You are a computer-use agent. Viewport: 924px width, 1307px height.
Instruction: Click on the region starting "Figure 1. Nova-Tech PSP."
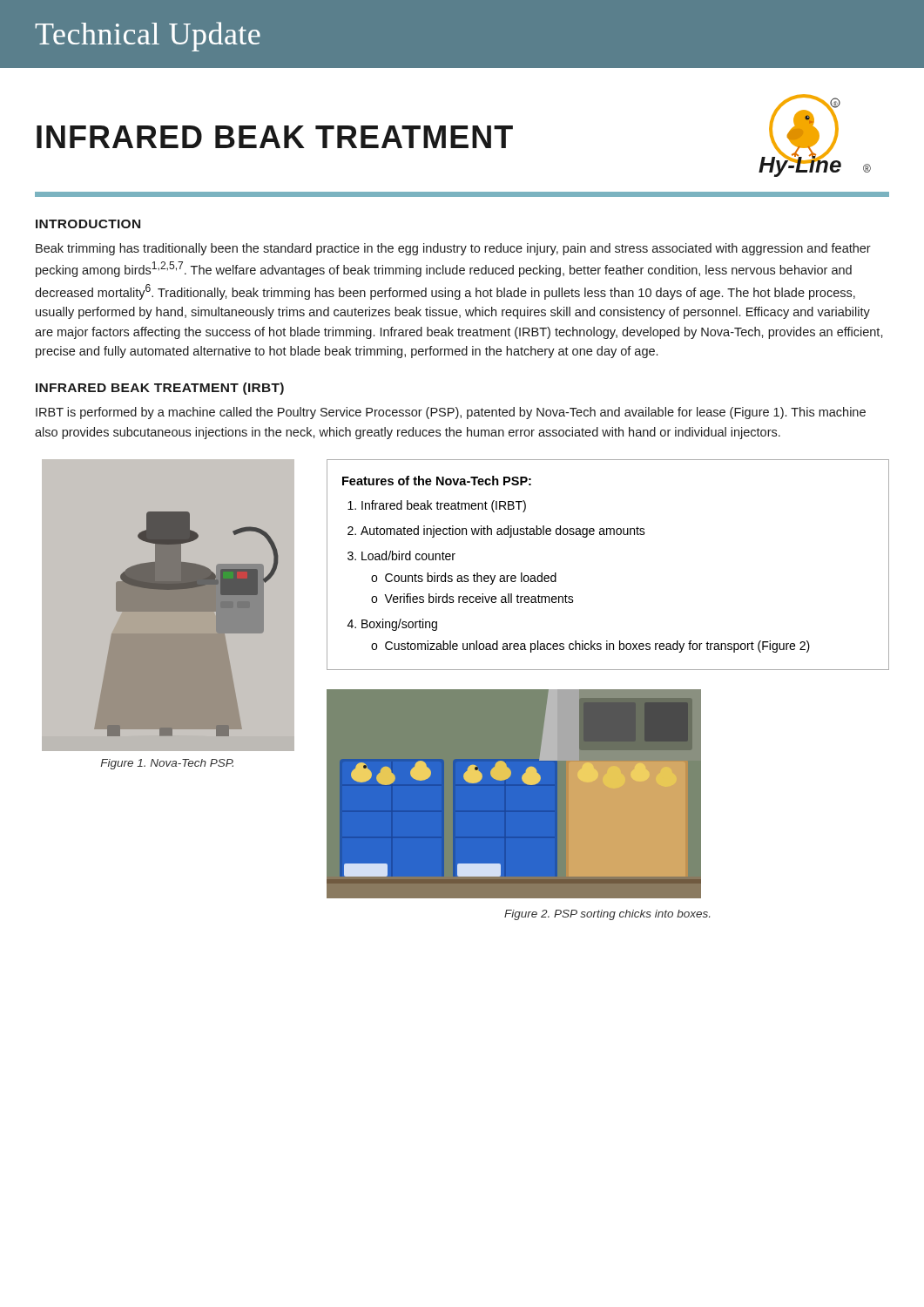168,763
